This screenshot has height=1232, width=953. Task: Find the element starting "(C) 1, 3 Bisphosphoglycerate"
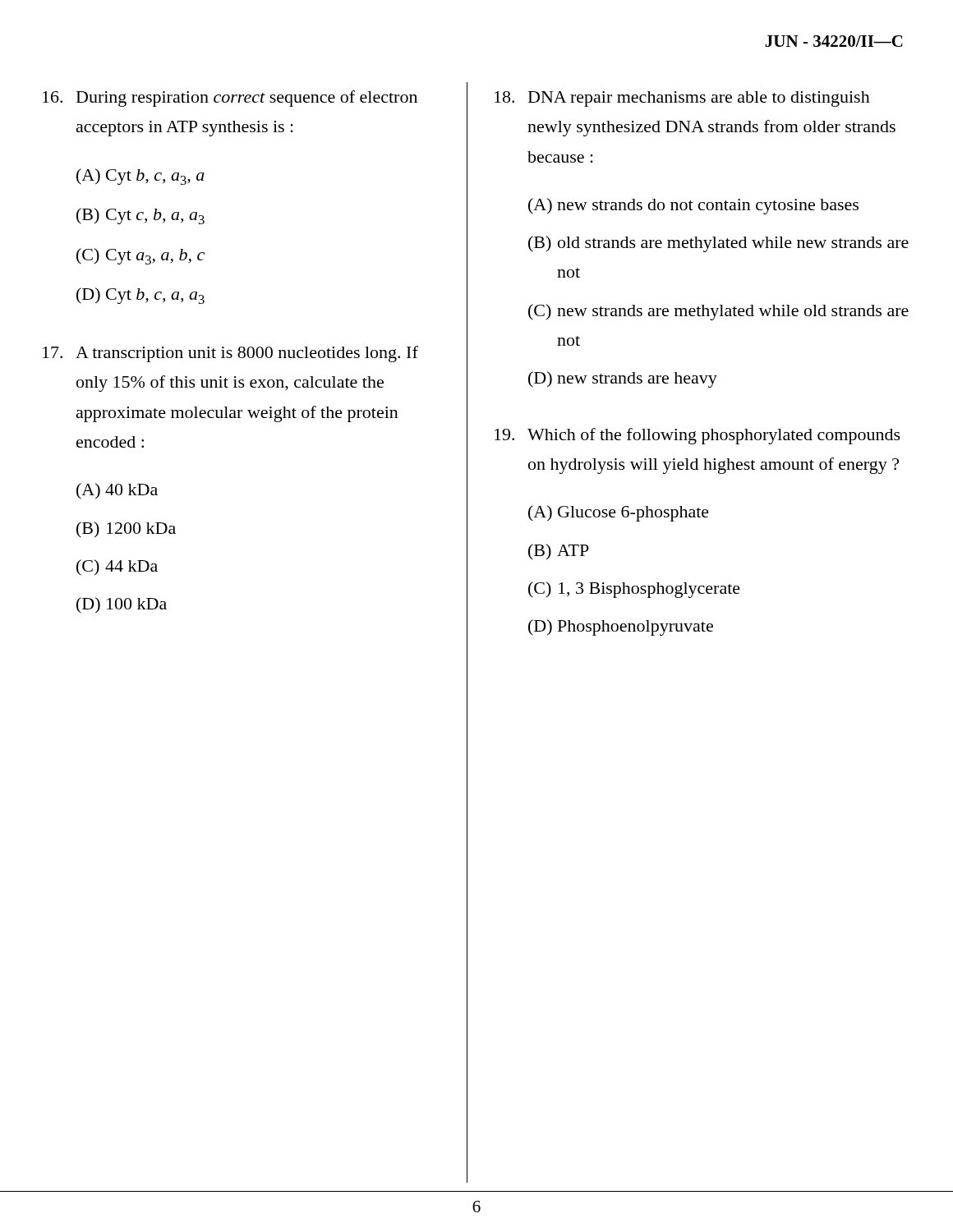pos(720,588)
